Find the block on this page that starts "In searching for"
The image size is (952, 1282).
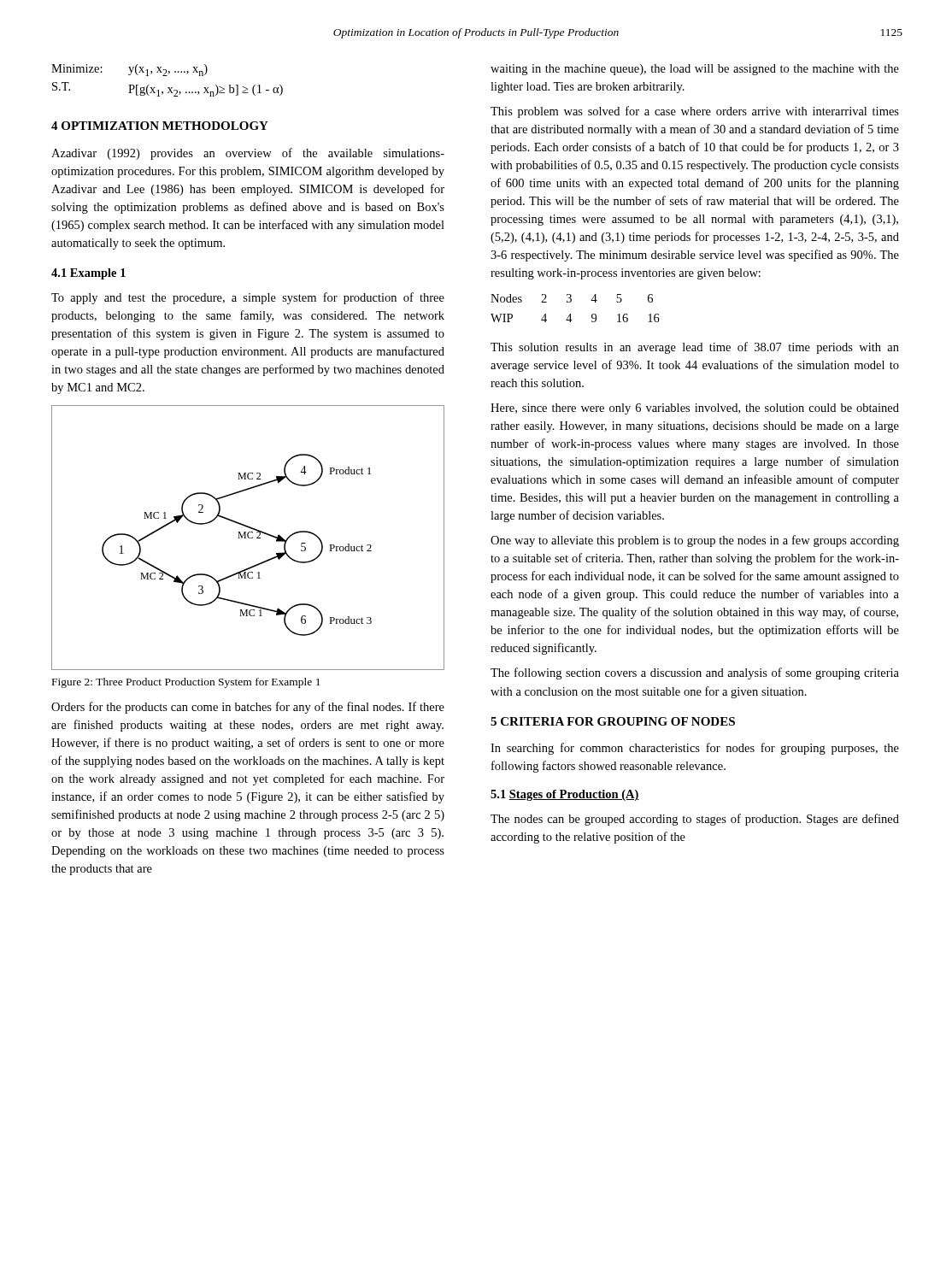695,757
